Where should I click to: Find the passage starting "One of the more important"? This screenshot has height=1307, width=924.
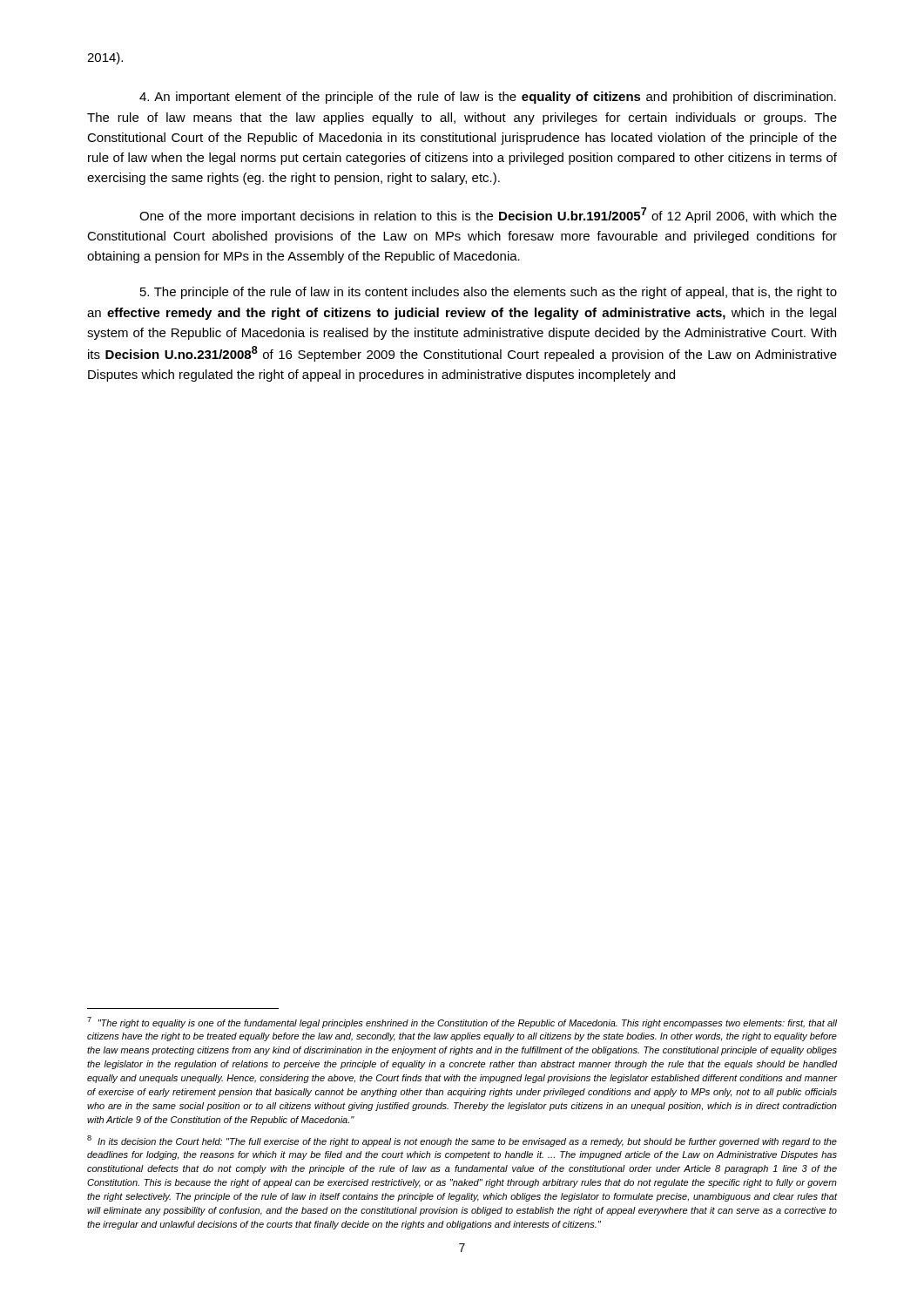[x=462, y=234]
